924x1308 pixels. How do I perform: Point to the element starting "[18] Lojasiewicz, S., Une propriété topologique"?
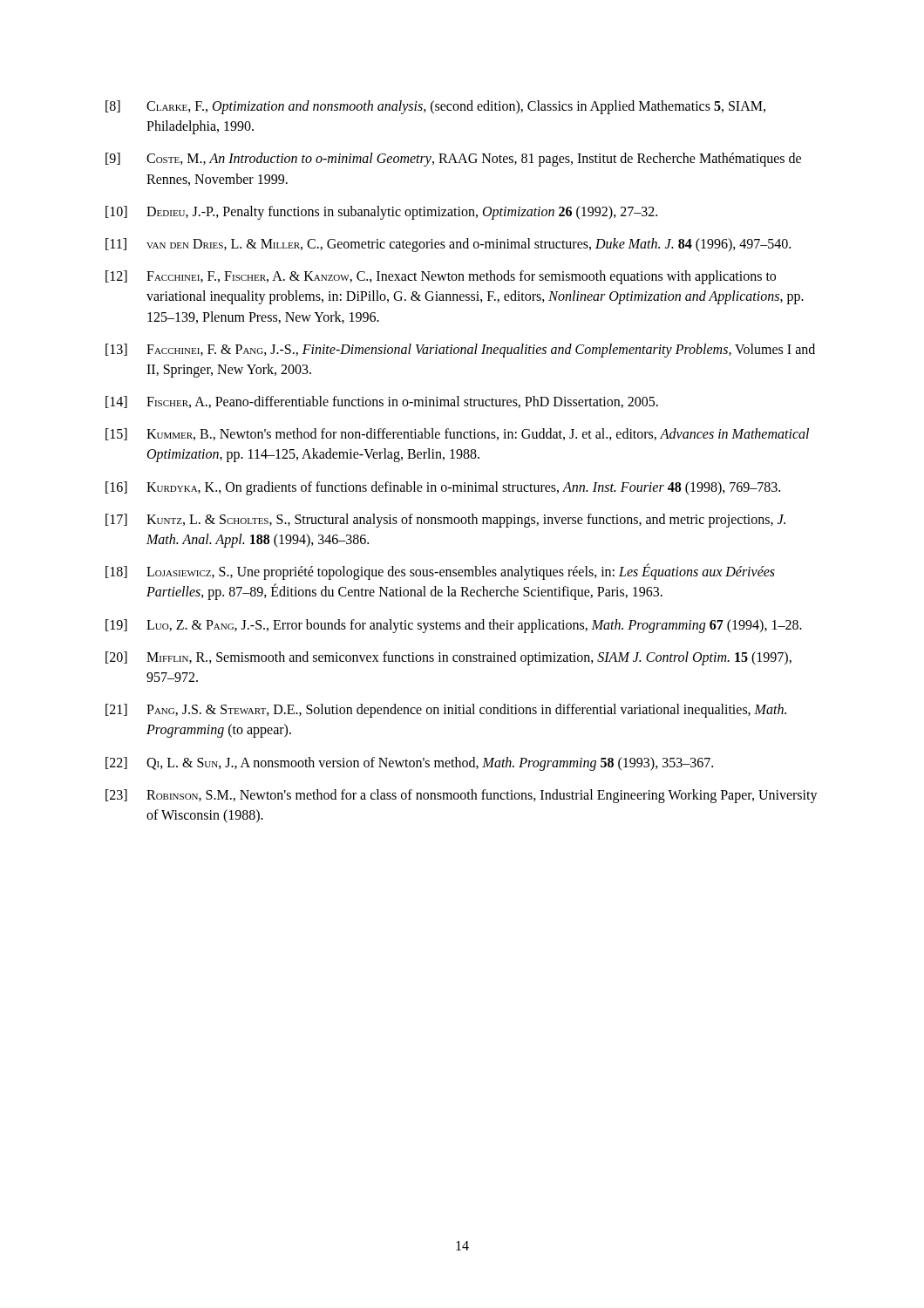click(462, 582)
